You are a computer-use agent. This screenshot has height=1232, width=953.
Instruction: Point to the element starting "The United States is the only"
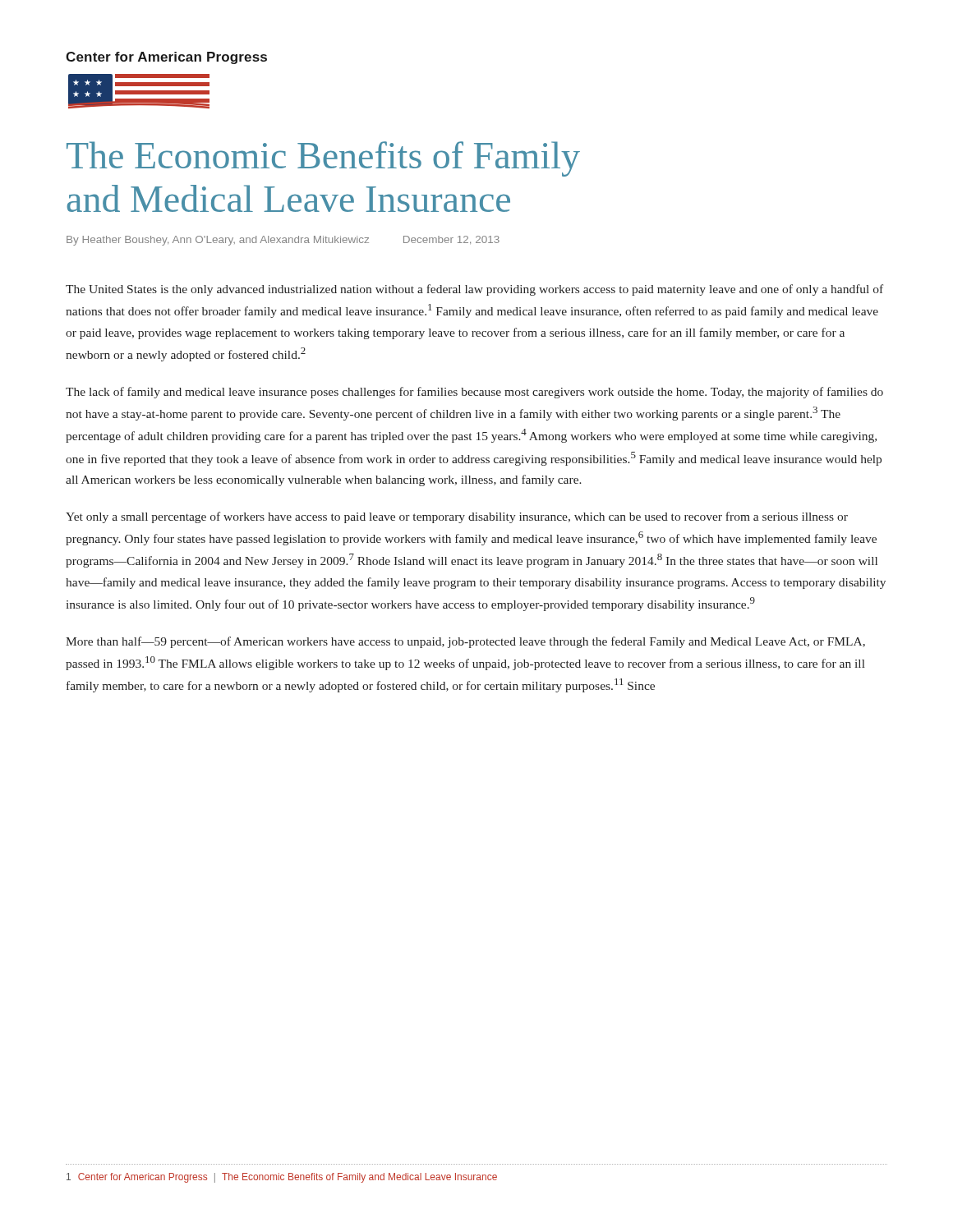pos(475,322)
